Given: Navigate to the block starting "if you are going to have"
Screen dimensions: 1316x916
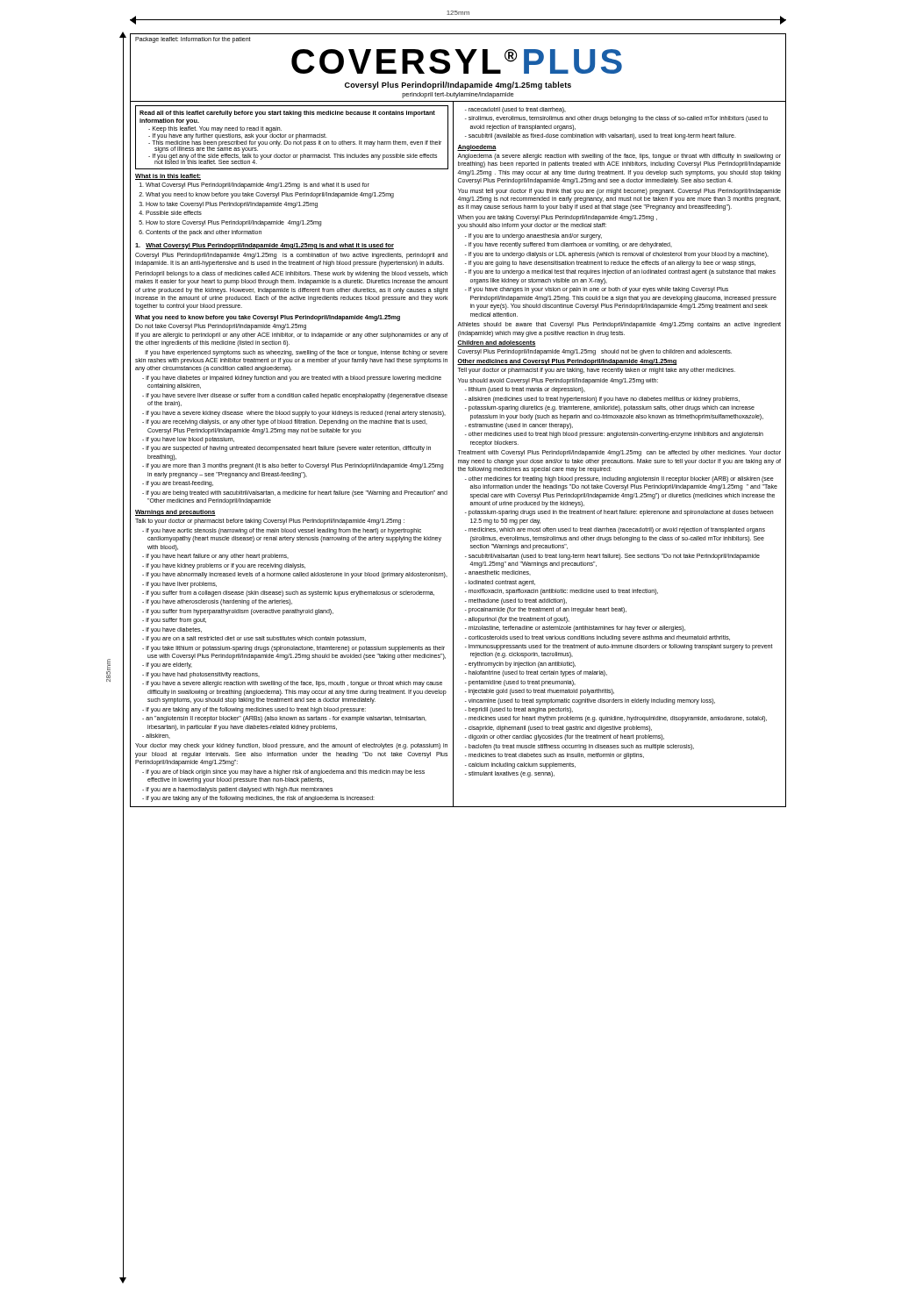Looking at the screenshot, I should click(610, 263).
